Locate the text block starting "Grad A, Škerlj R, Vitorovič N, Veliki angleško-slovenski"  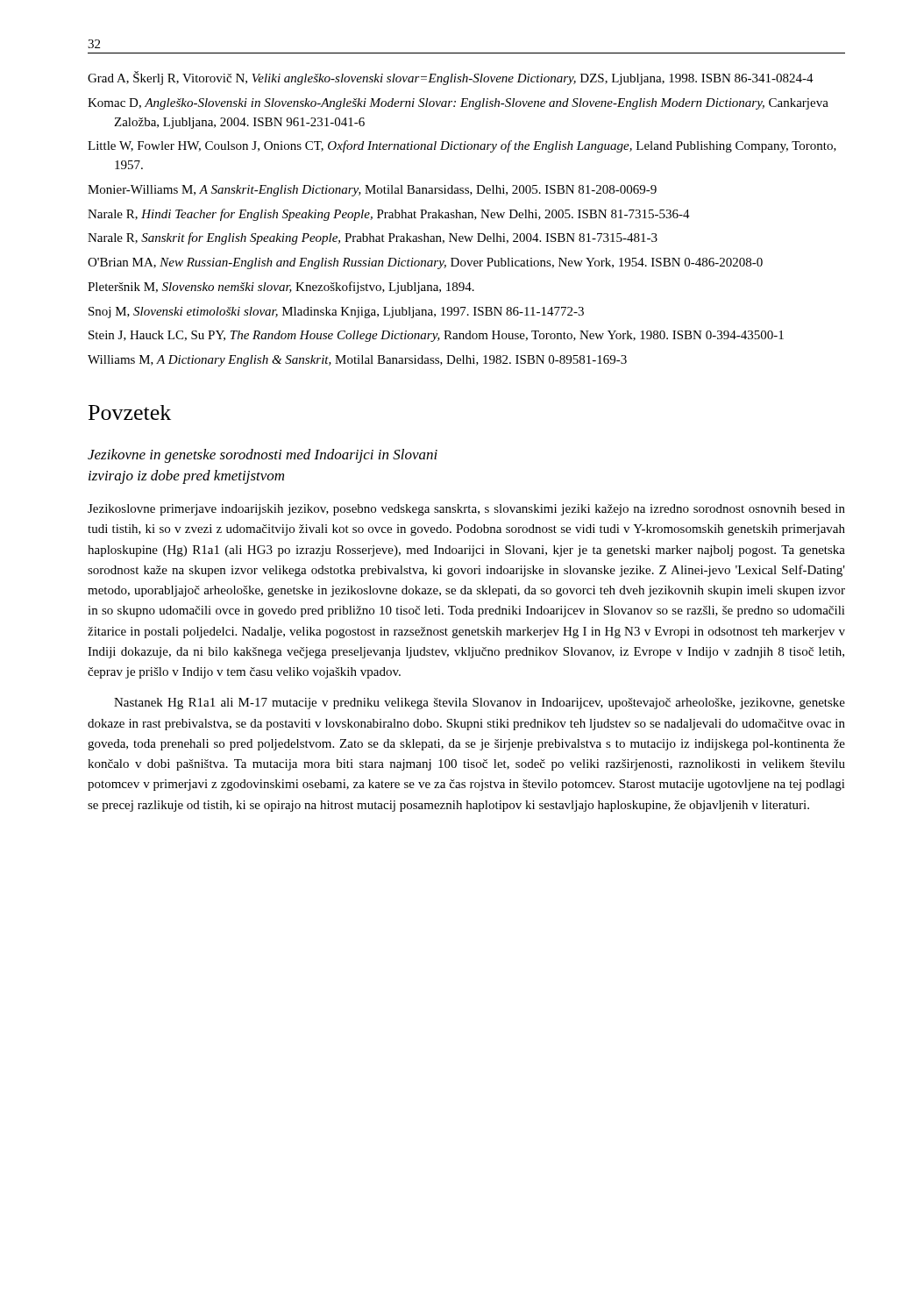click(450, 78)
